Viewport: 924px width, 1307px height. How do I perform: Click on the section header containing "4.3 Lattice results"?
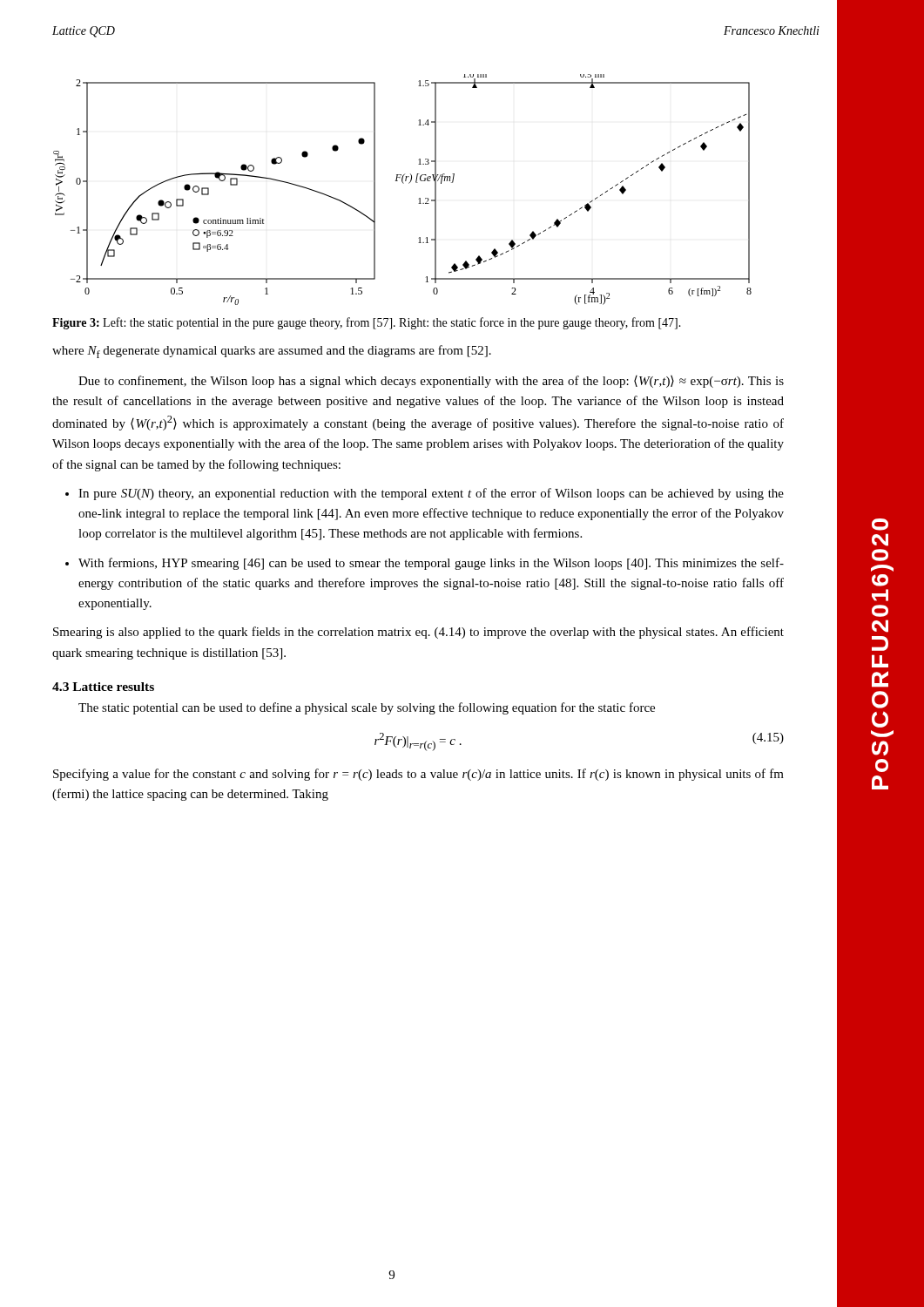(103, 686)
